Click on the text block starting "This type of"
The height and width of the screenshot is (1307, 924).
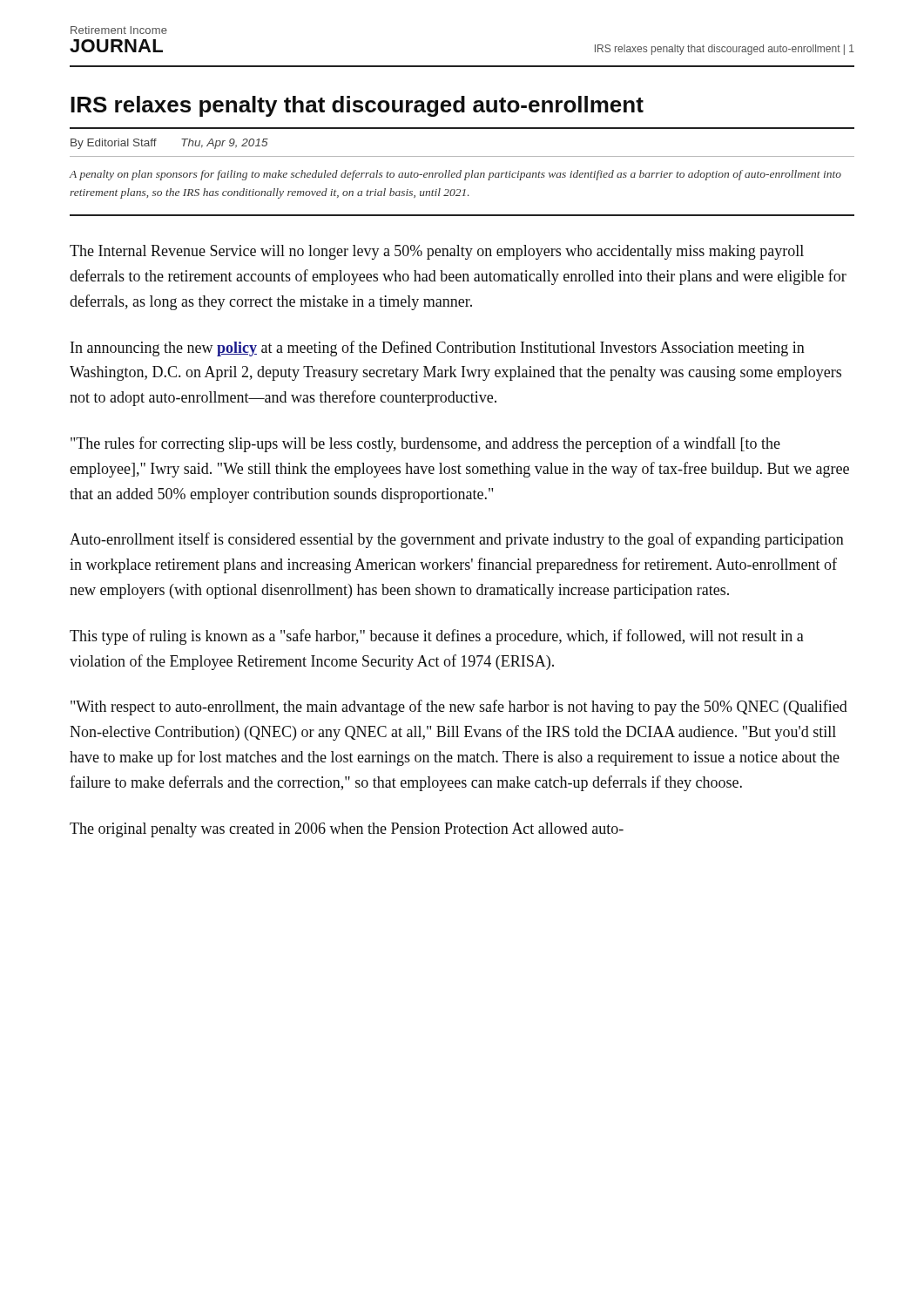pos(437,648)
